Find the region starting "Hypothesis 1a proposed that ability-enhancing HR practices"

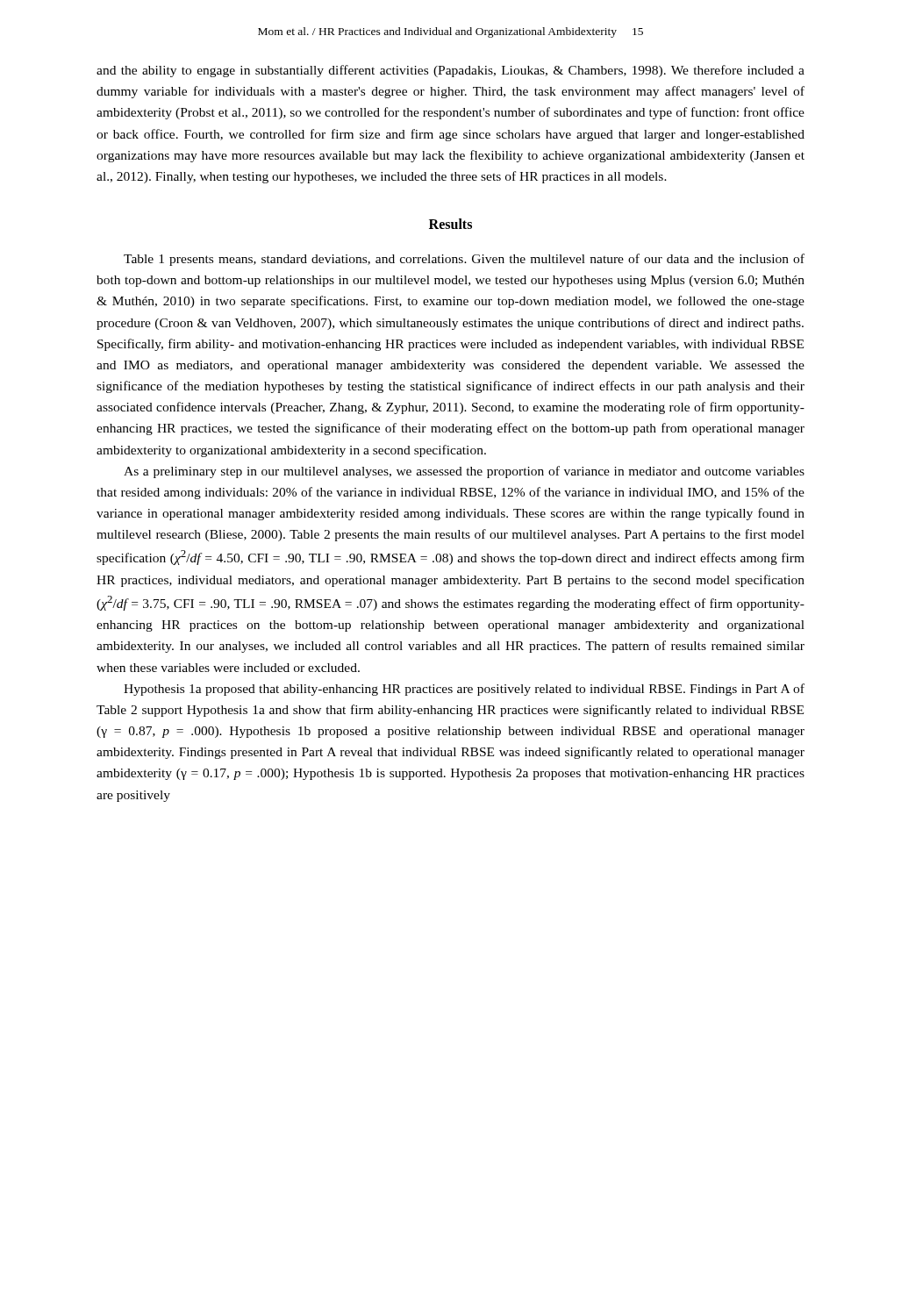pos(450,742)
